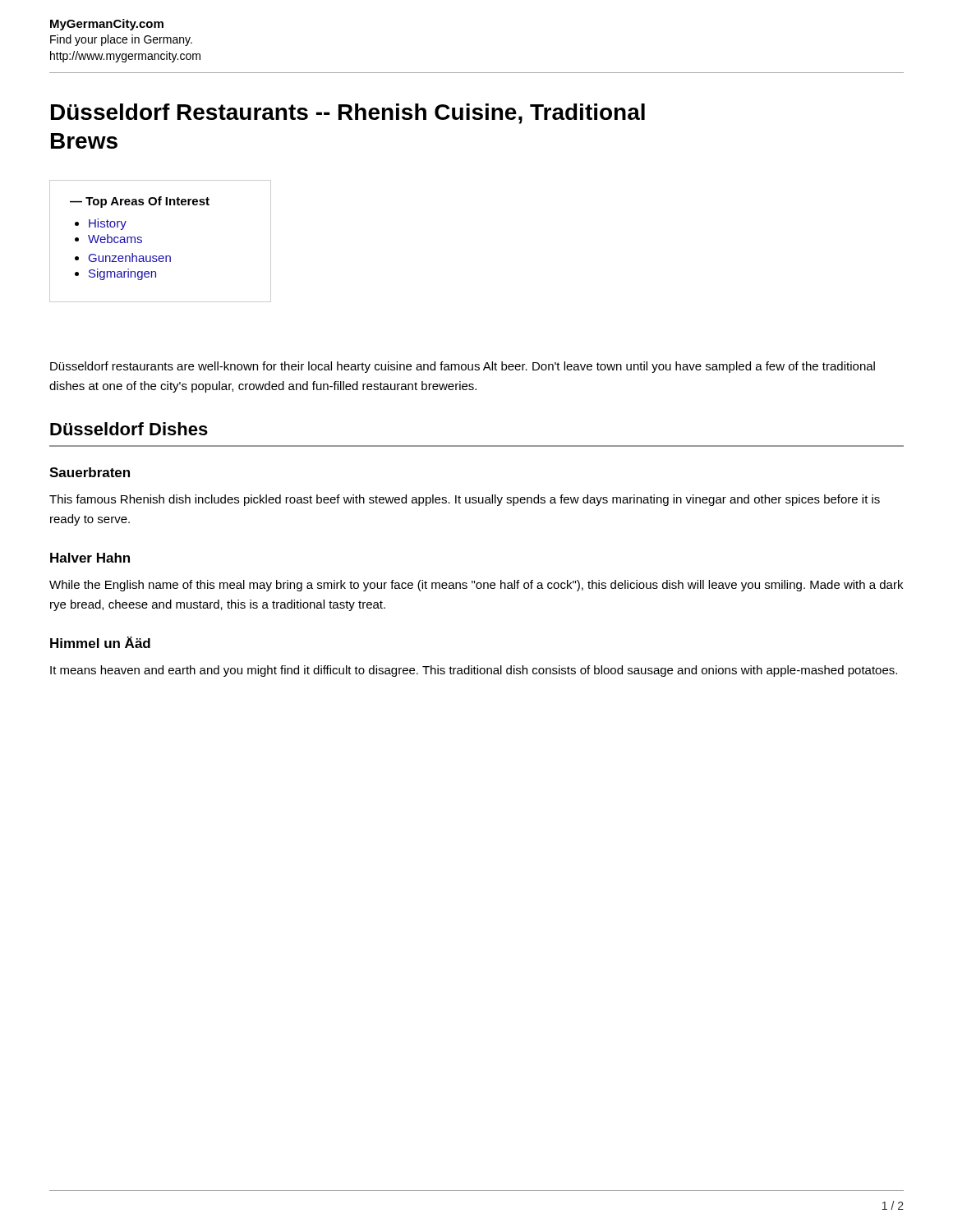This screenshot has height=1232, width=953.
Task: Find the passage starting "Halver Hahn"
Action: coord(90,558)
